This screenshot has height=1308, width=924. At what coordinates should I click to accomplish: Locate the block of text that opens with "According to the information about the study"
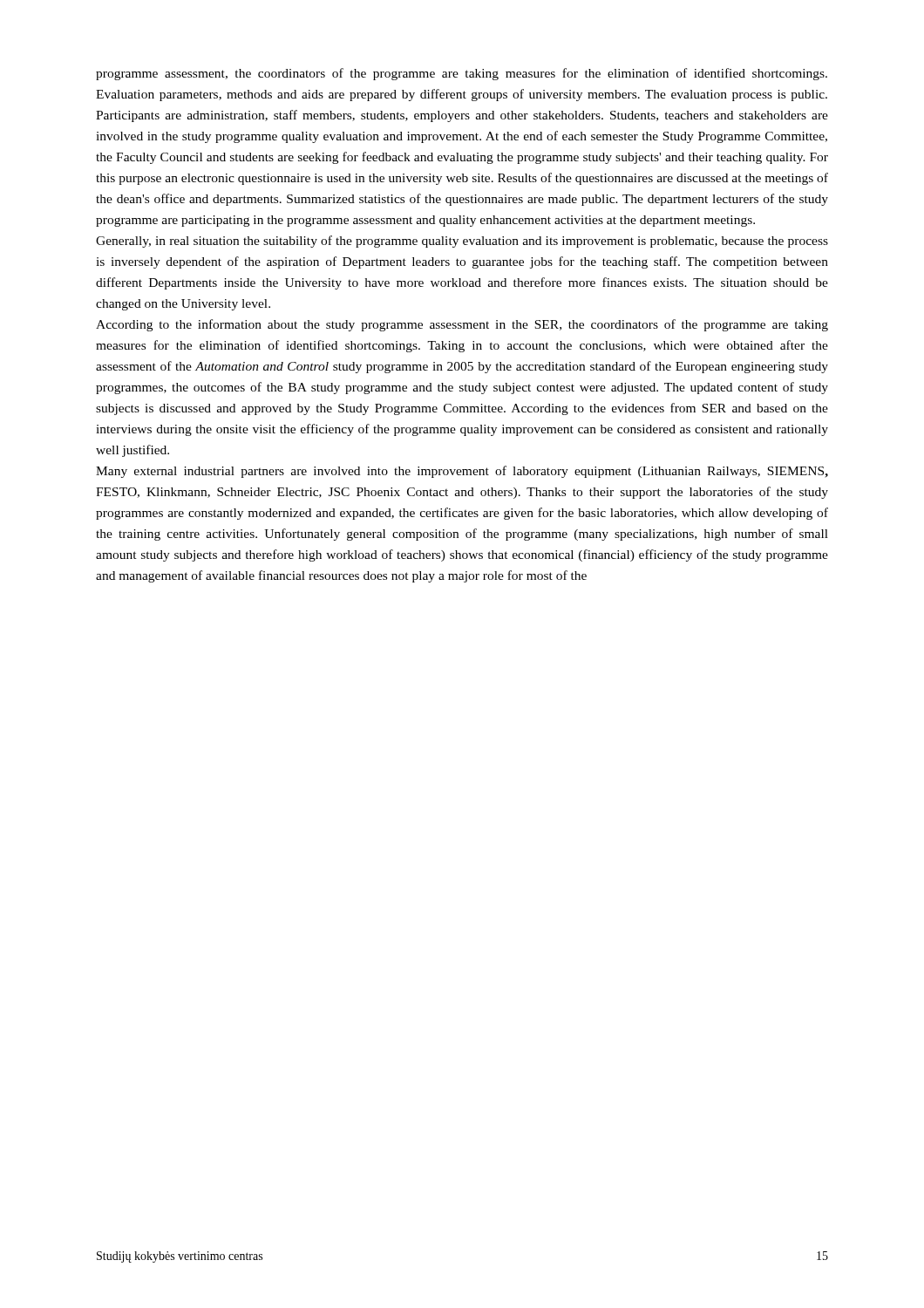pyautogui.click(x=462, y=387)
